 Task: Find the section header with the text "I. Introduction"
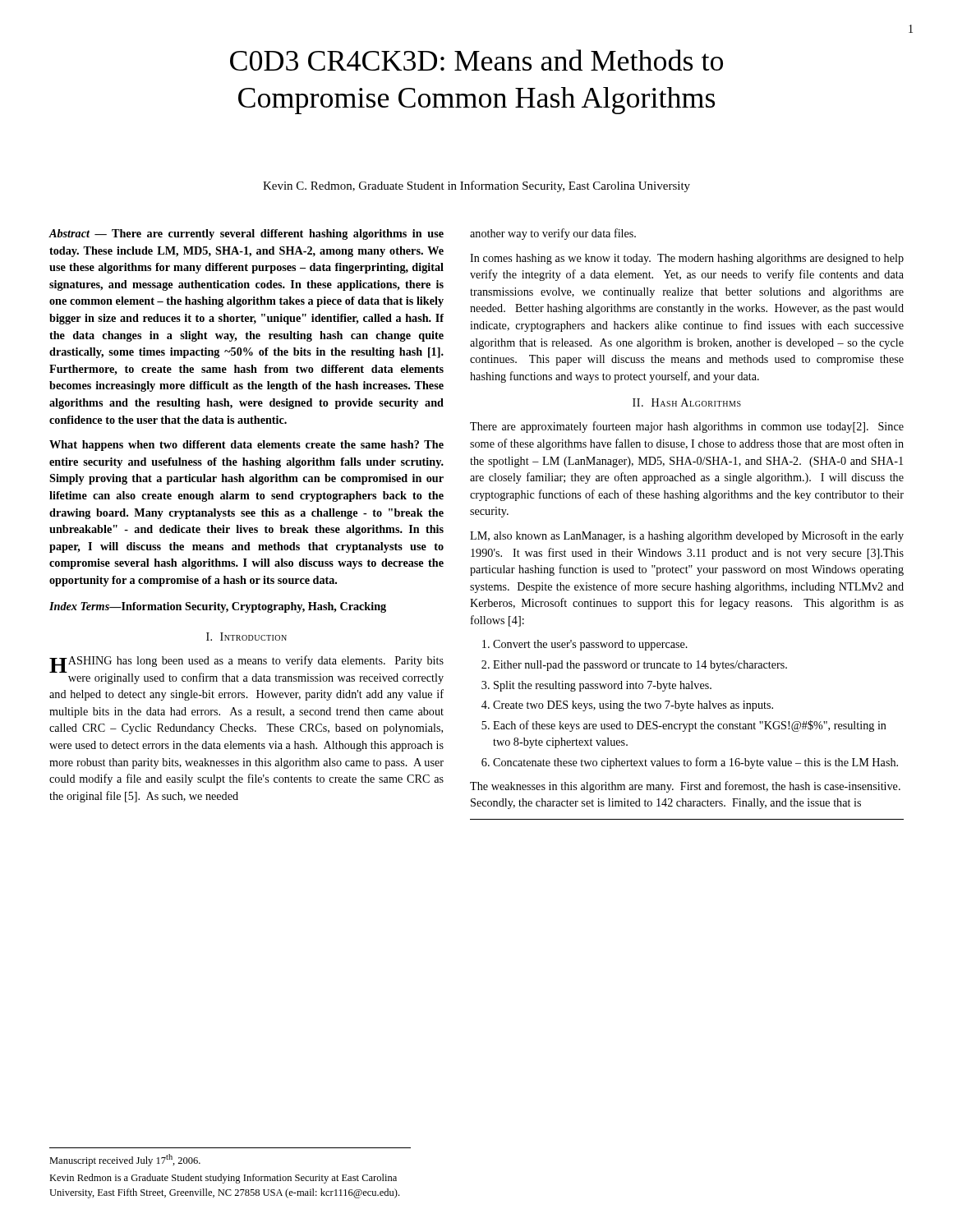coord(246,637)
